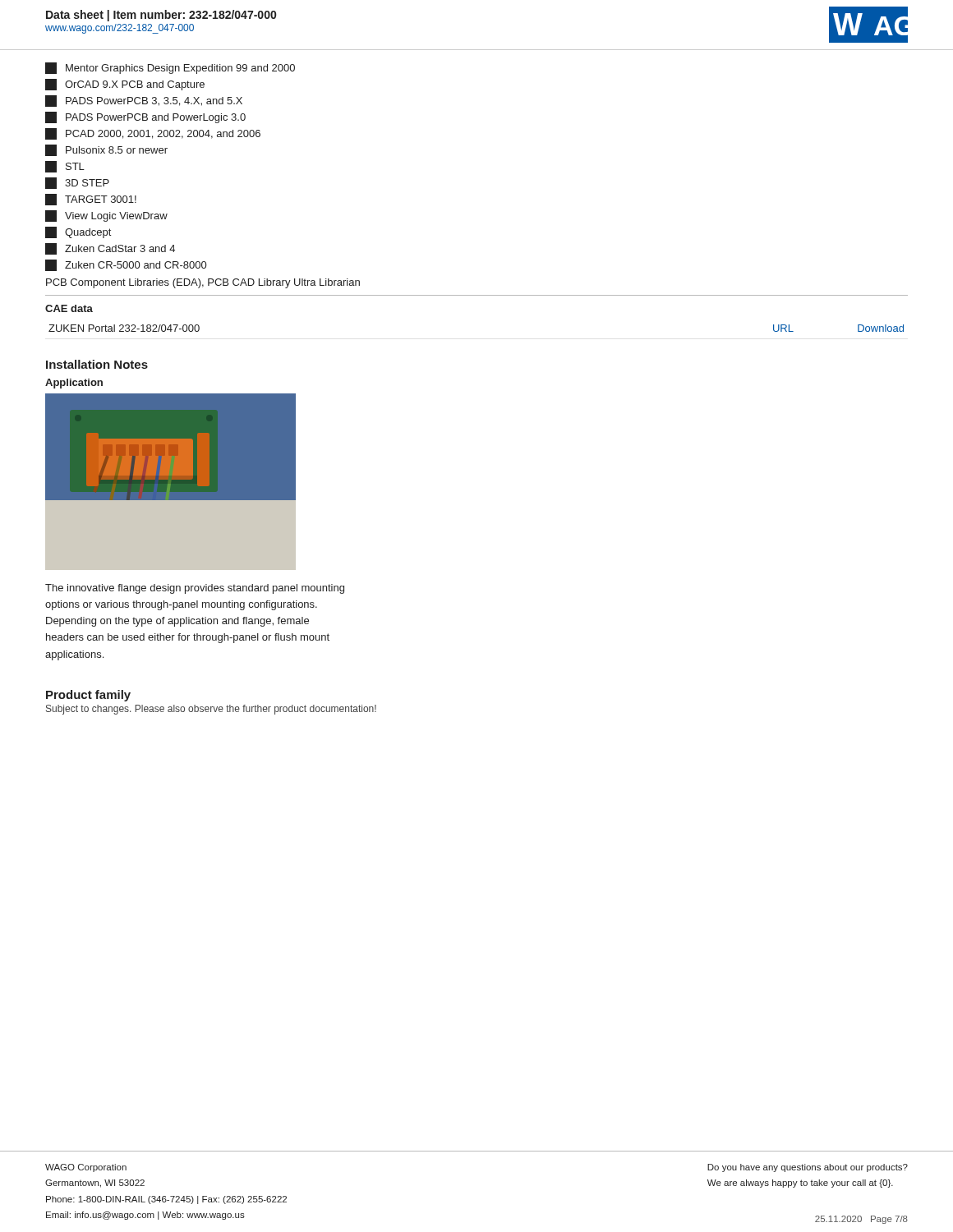
Task: Select the section header with the text "CAE data"
Action: [69, 308]
